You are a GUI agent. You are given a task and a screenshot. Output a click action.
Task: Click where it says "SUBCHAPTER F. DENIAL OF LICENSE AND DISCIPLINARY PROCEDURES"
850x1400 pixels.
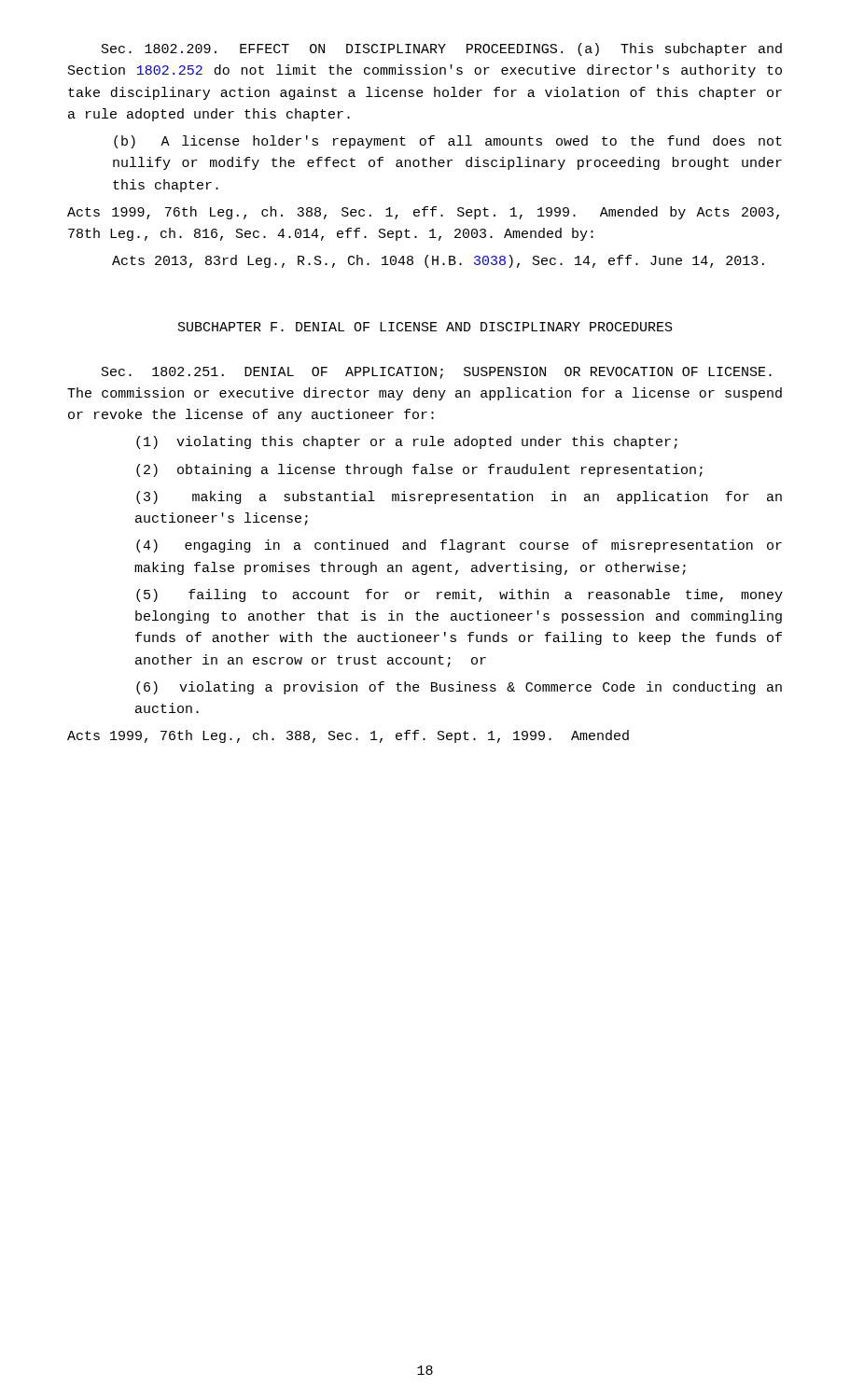click(x=425, y=328)
